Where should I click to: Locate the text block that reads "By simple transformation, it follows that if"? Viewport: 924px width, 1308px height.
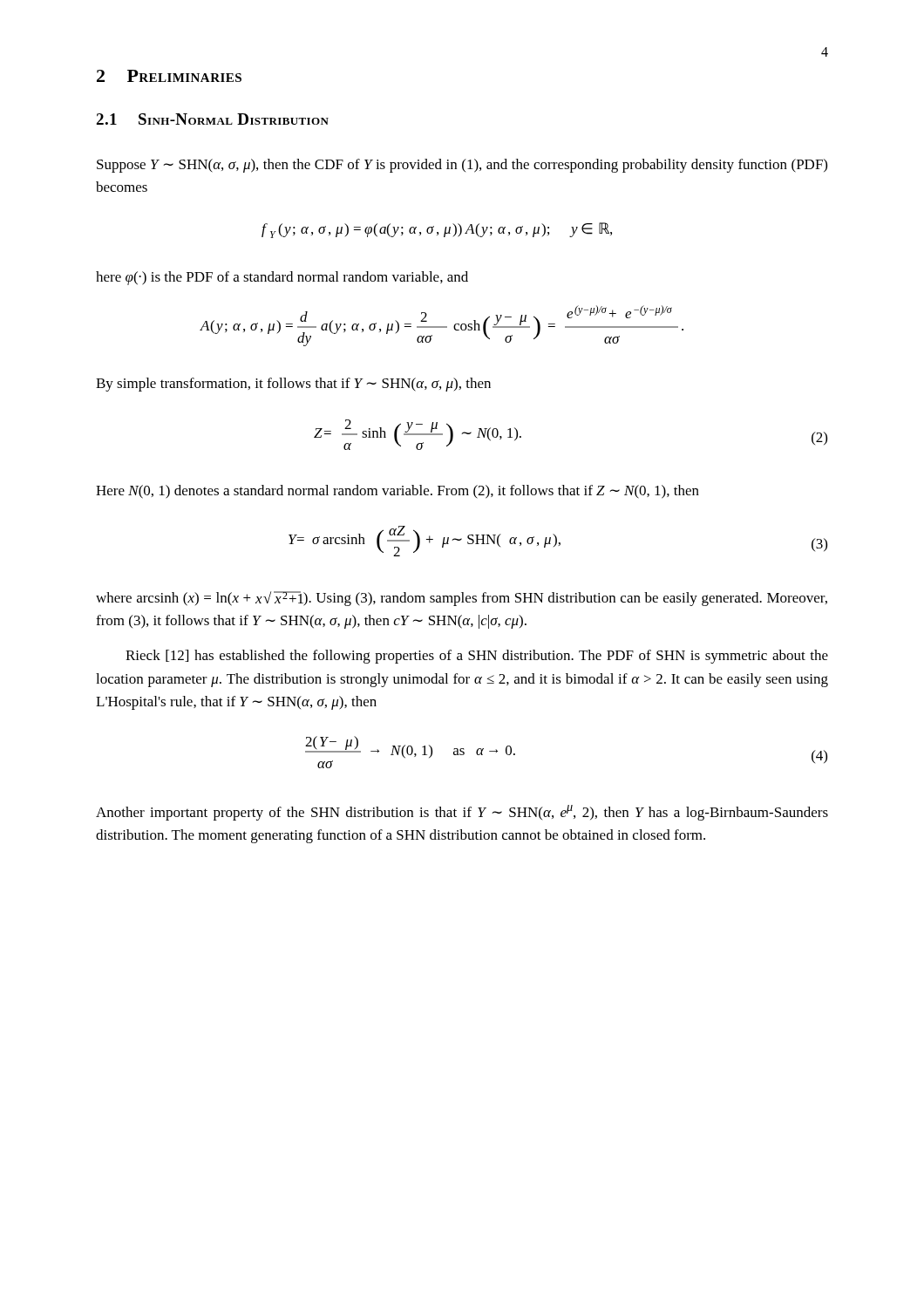(462, 384)
